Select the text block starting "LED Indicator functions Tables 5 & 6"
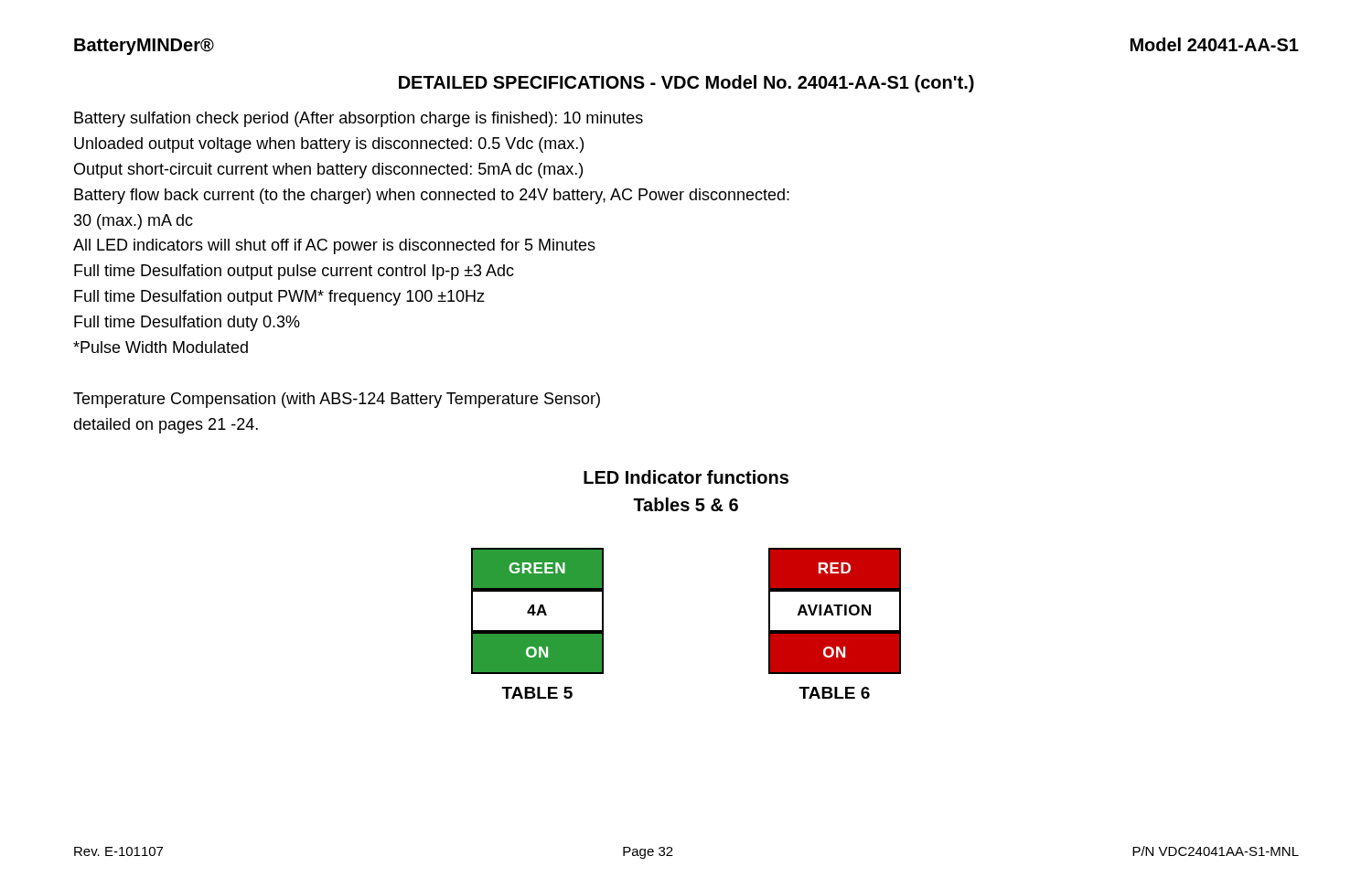The height and width of the screenshot is (888, 1372). click(x=686, y=491)
